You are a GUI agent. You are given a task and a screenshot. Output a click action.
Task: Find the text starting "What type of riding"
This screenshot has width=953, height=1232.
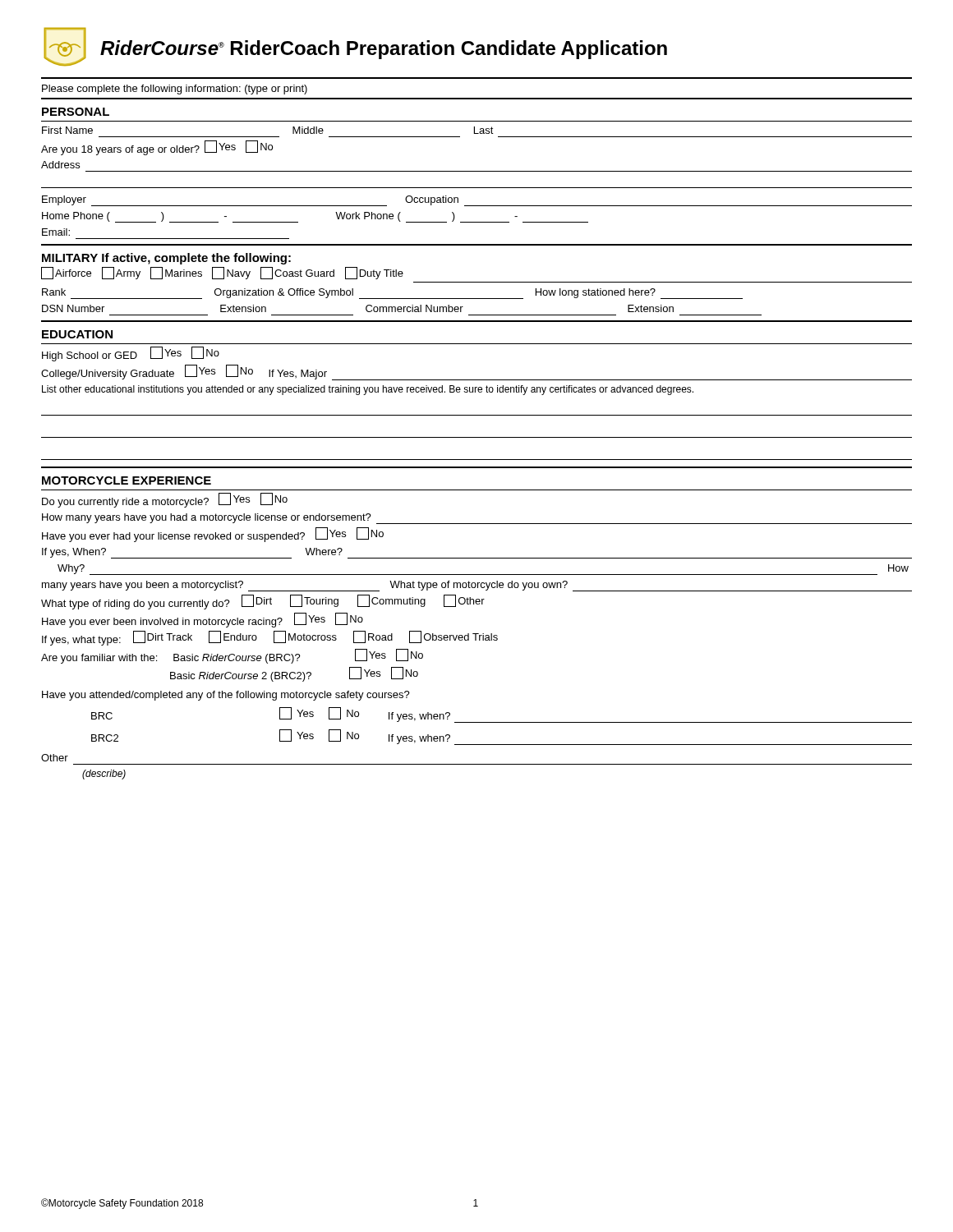click(x=263, y=602)
